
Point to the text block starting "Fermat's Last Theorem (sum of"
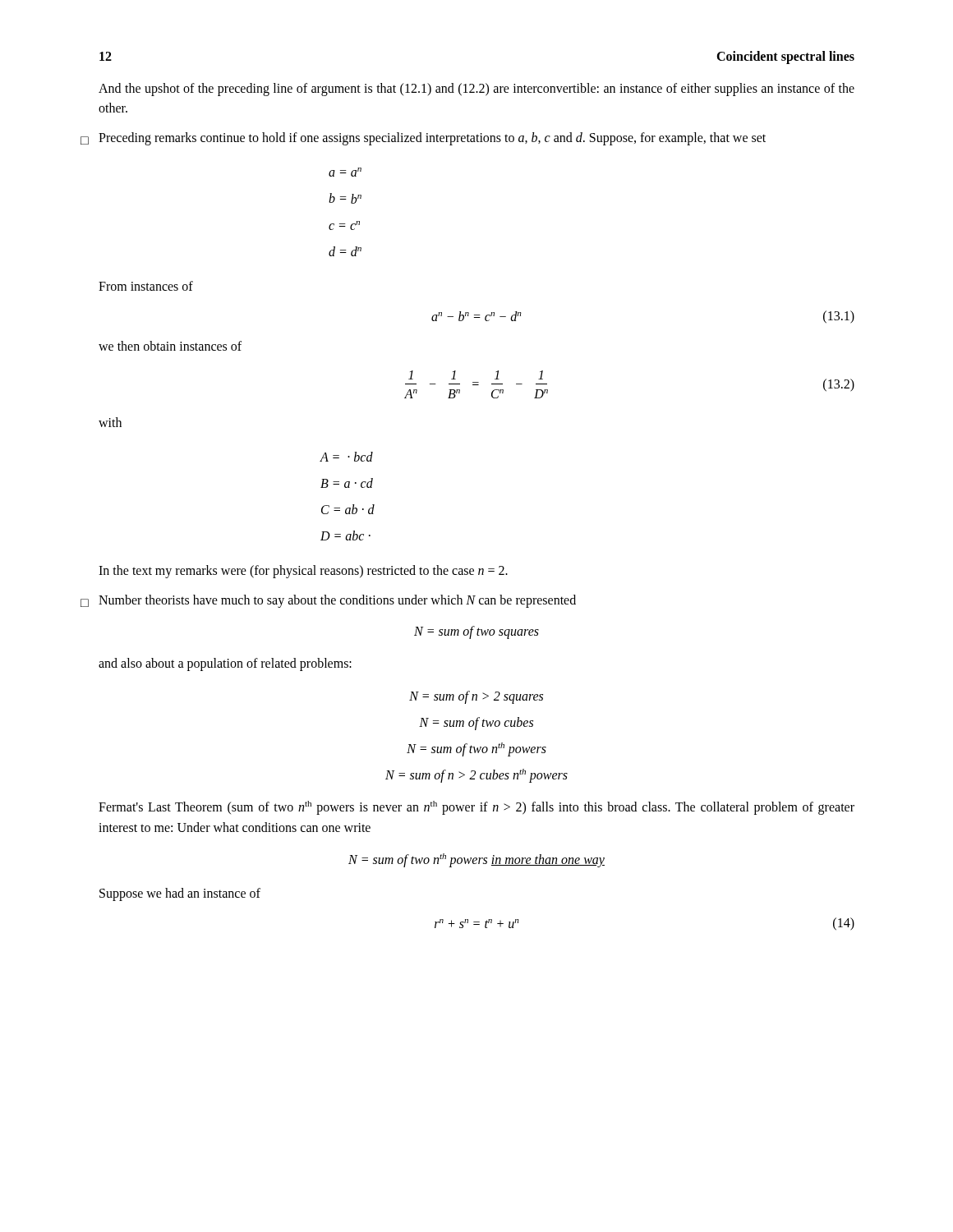pos(476,817)
